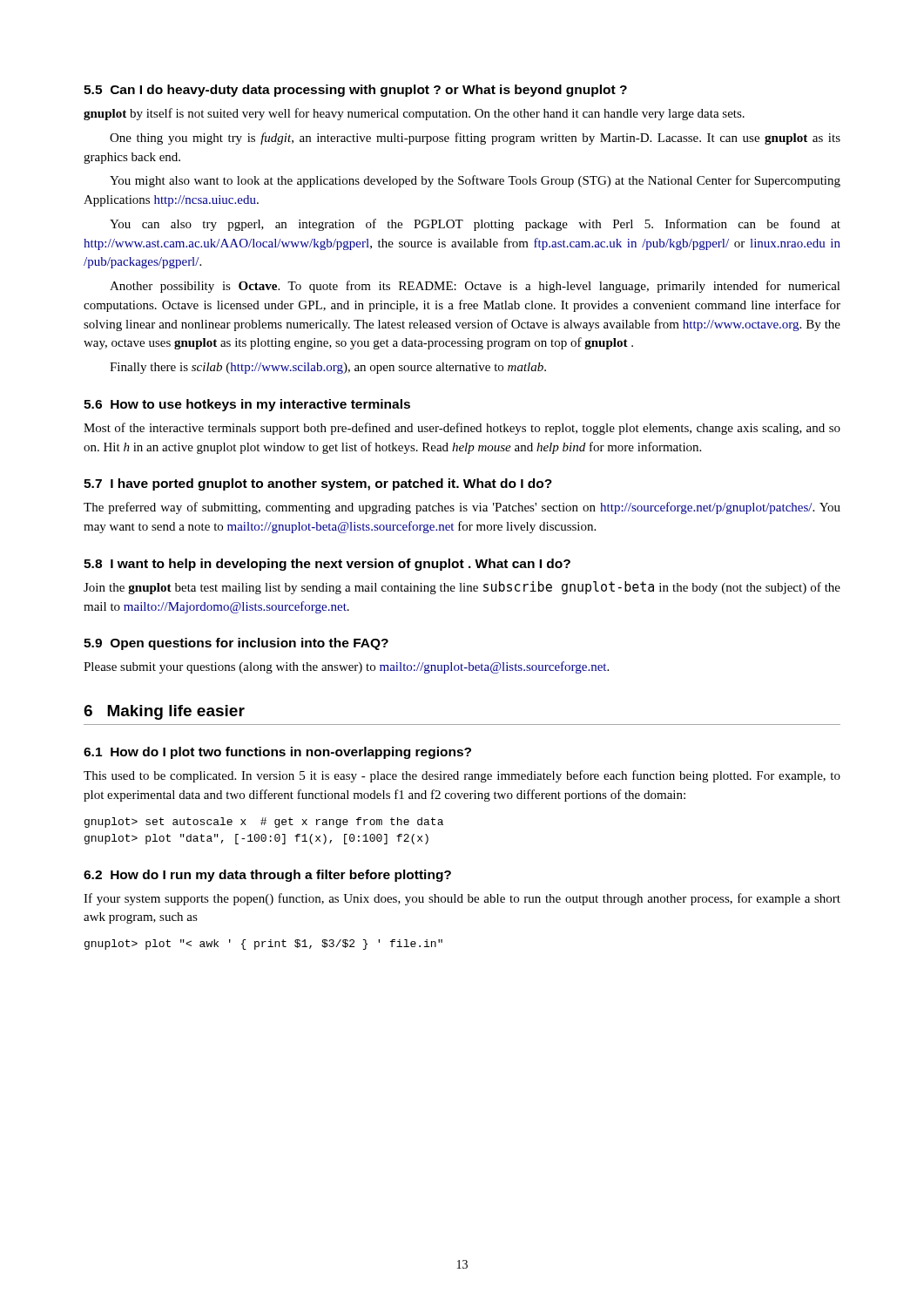
Task: Locate the section header containing "5.5 Can I do heavy-duty data processing with"
Action: [x=355, y=89]
